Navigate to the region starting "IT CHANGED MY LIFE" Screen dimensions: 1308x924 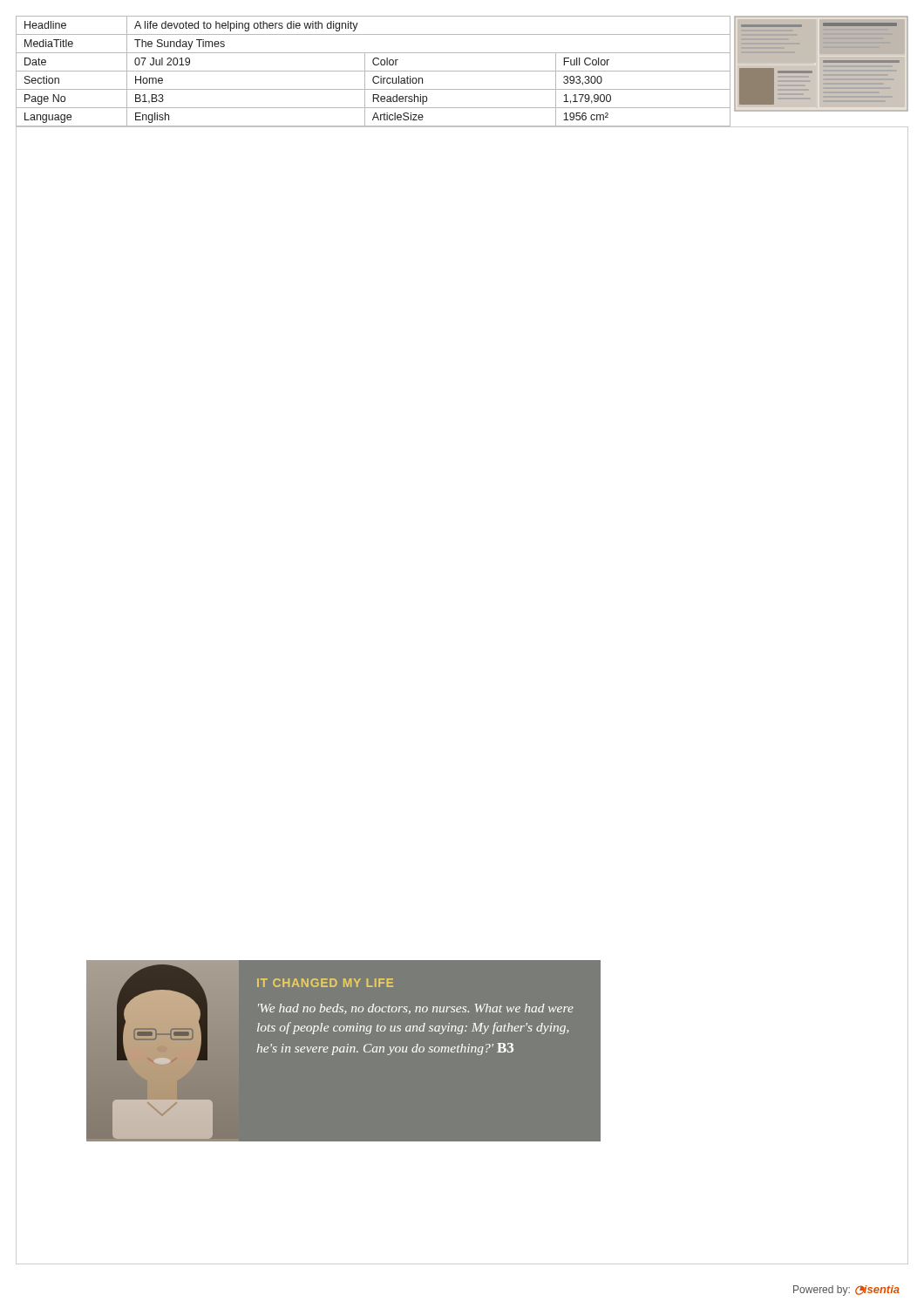pos(325,983)
